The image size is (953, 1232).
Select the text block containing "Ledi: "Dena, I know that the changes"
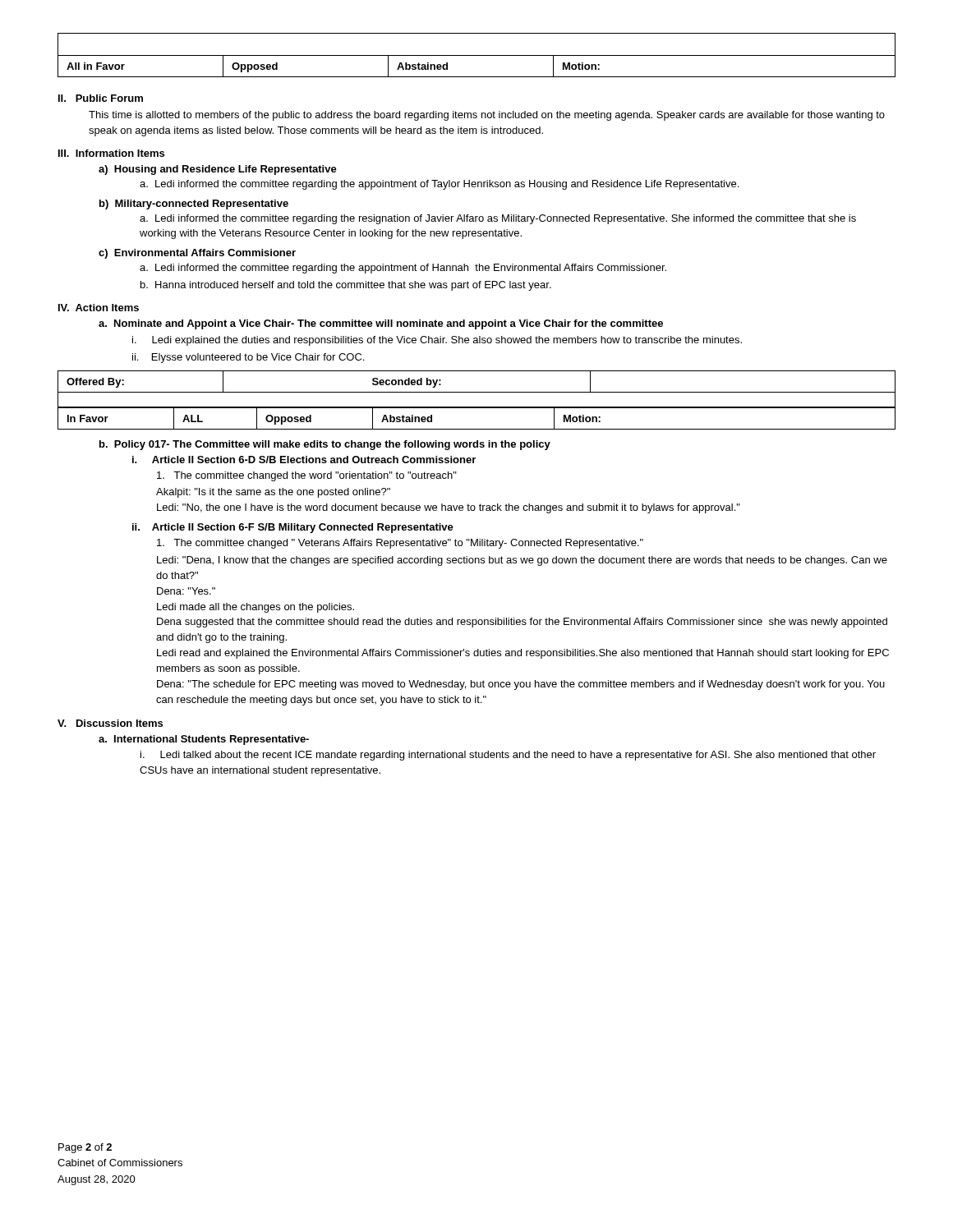[523, 629]
